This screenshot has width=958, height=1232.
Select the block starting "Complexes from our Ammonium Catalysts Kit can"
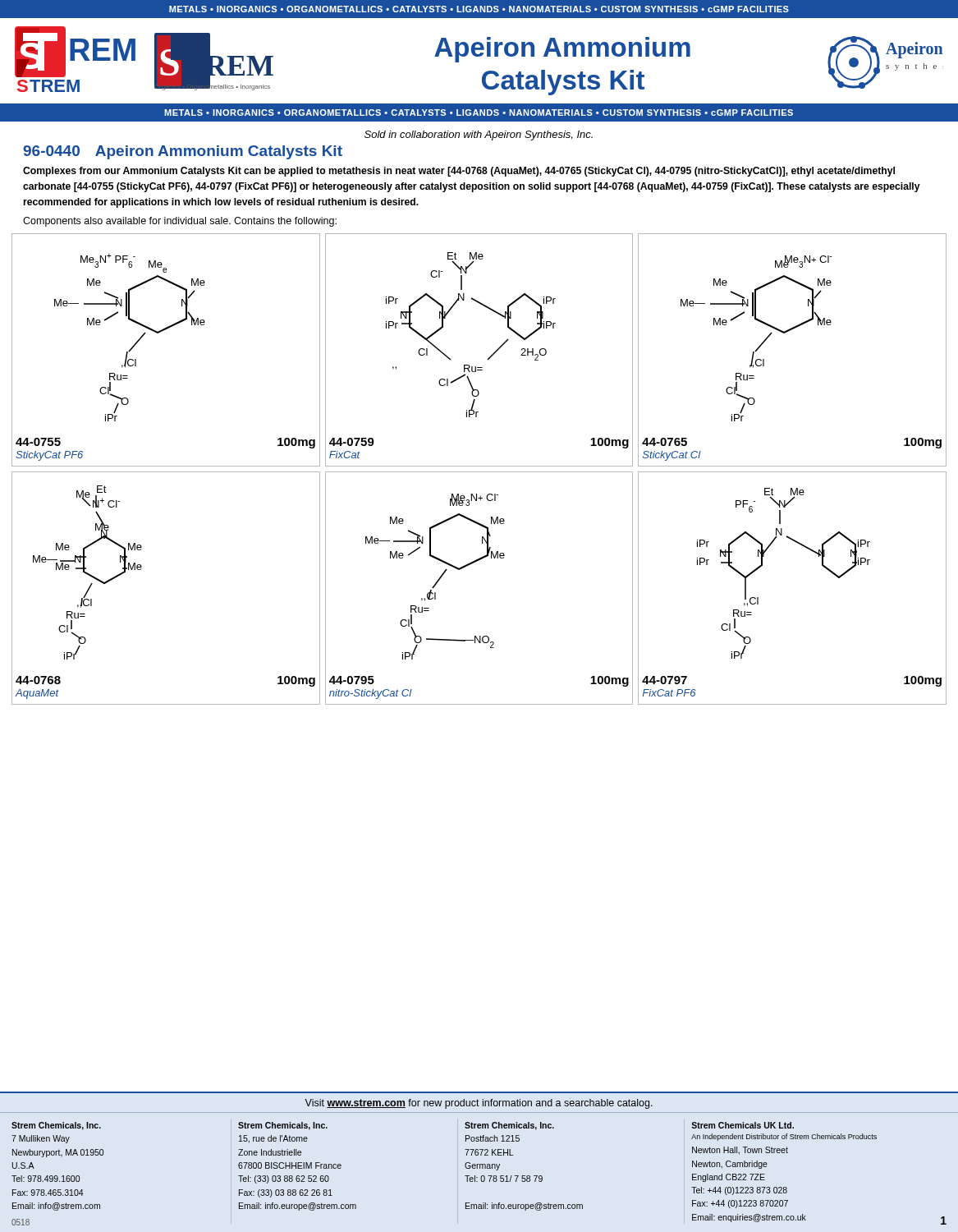[471, 186]
